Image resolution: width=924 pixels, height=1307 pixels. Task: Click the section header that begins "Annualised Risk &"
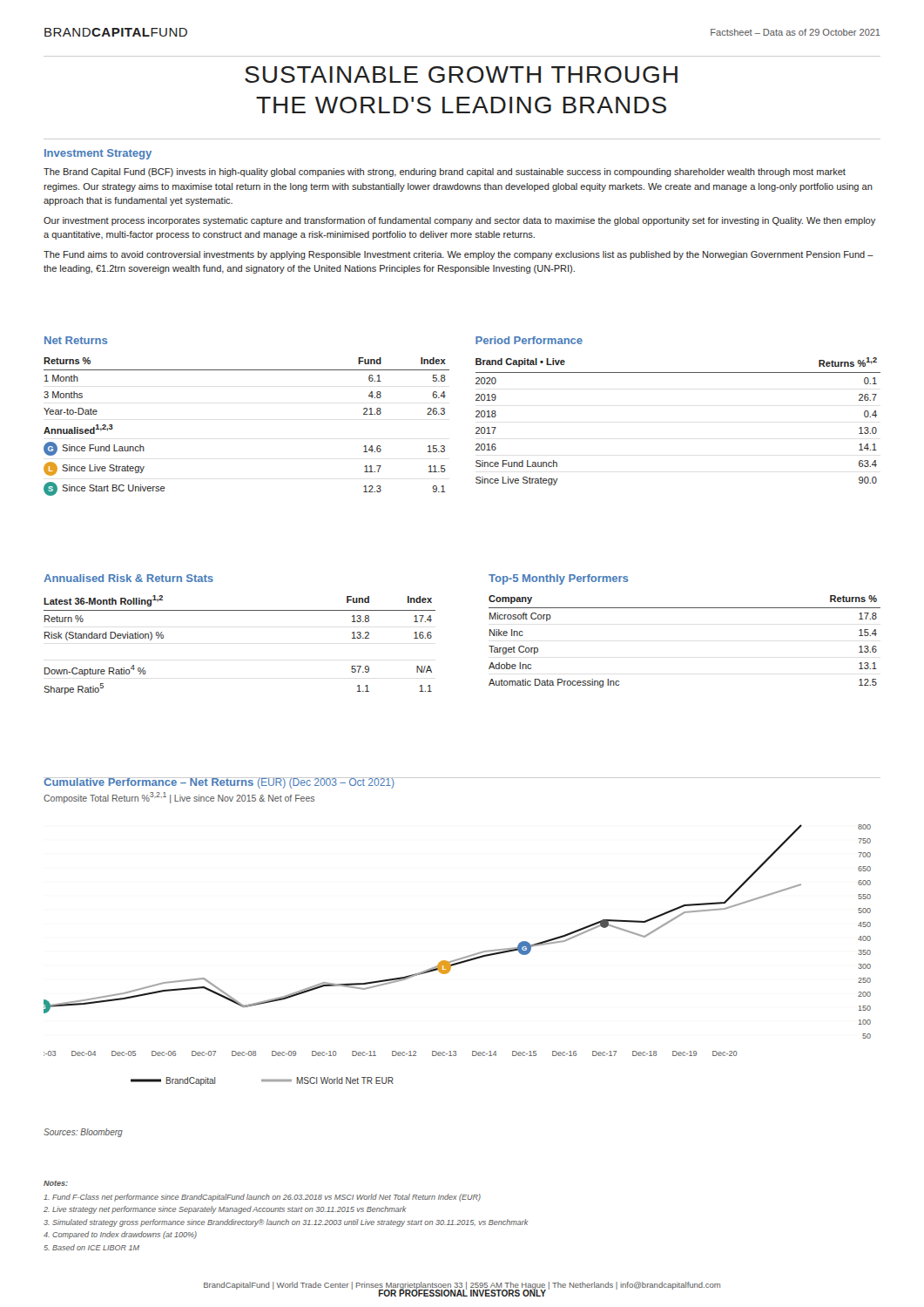tap(128, 578)
